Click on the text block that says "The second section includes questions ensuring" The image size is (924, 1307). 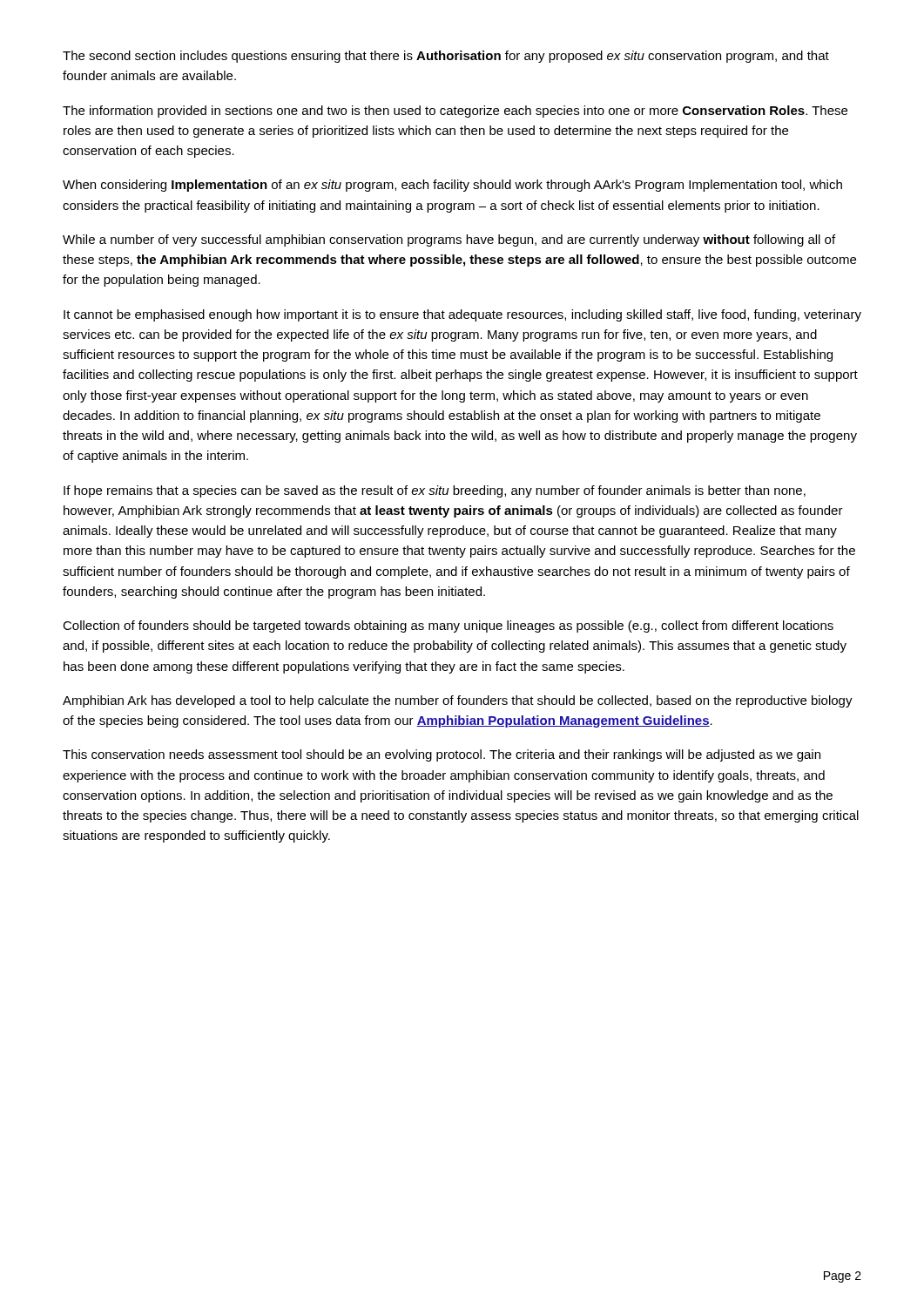coord(446,65)
